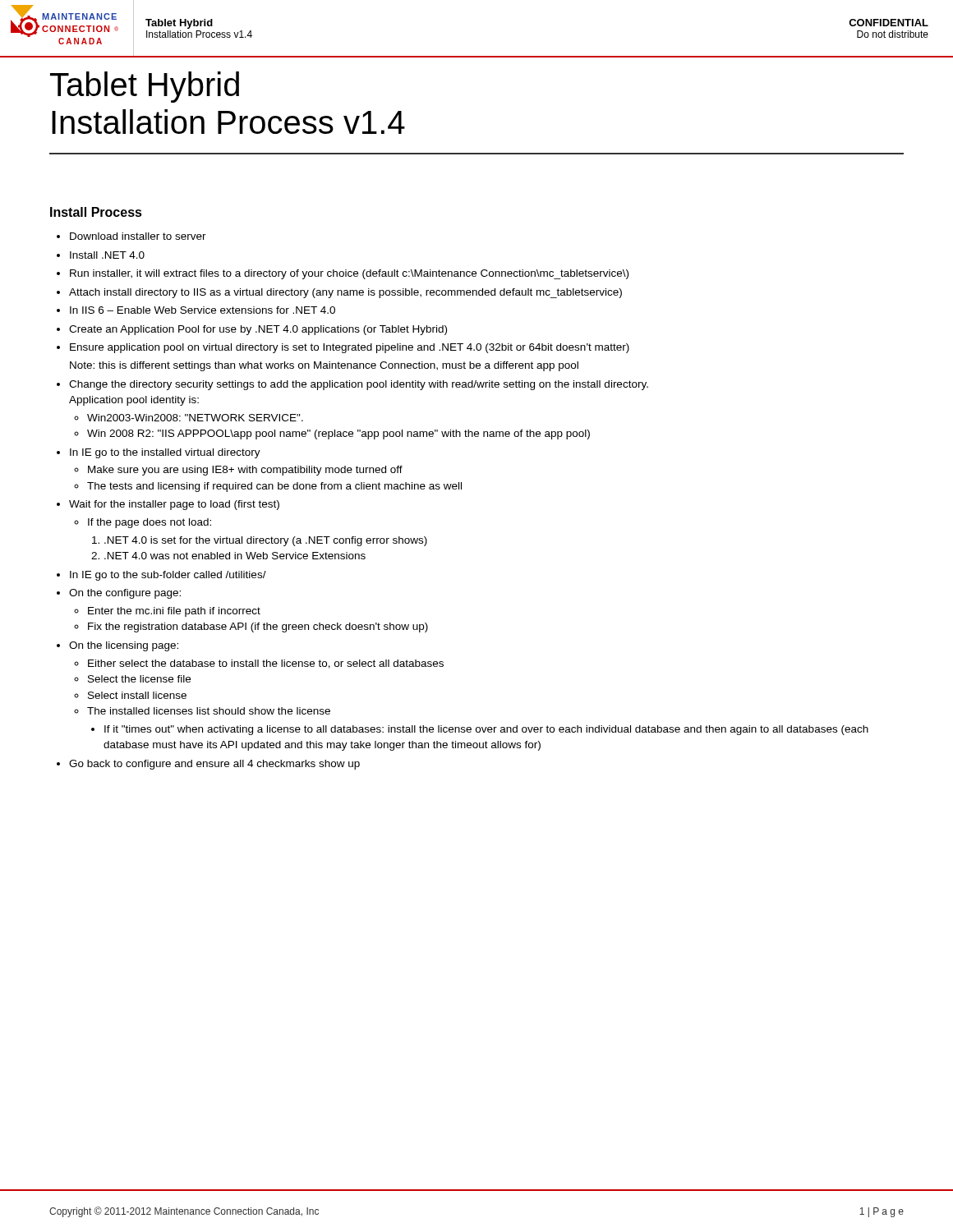Screen dimensions: 1232x953
Task: Select the list item with the text "Ensure application pool on virtual directory"
Action: [486, 357]
